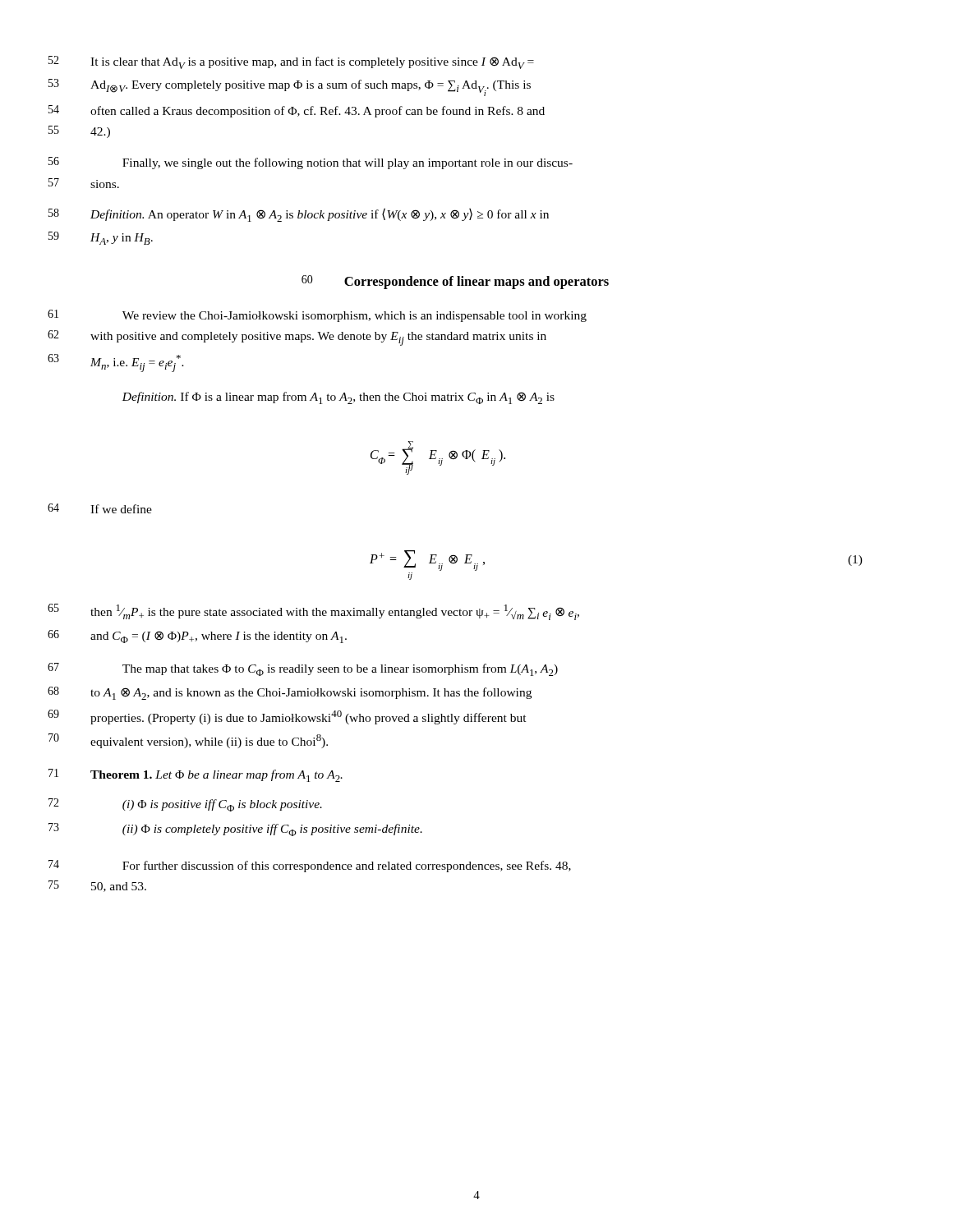Where is the passage that starts "56 Finally, we single"?

tap(332, 172)
